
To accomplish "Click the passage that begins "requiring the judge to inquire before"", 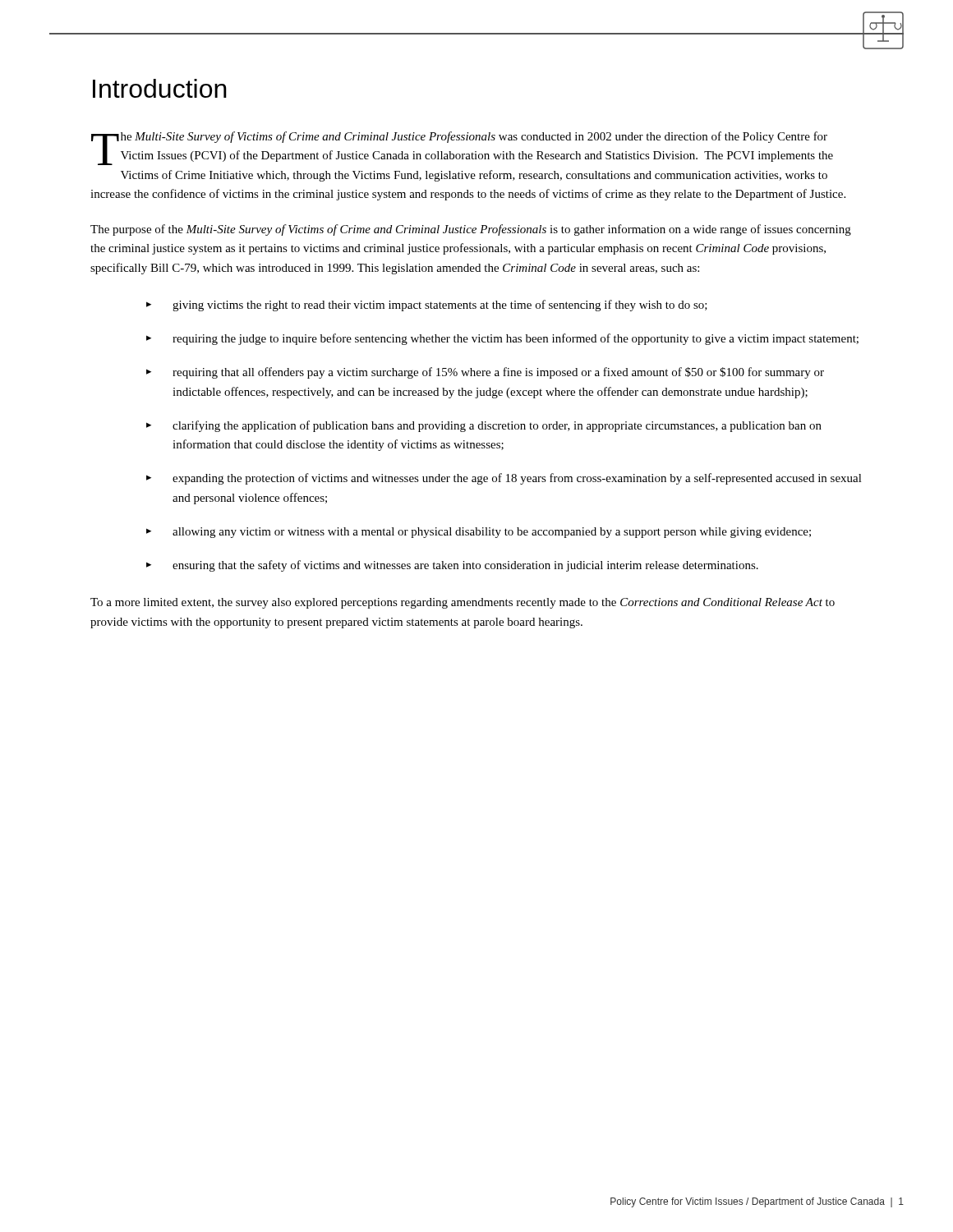I will pyautogui.click(x=516, y=338).
